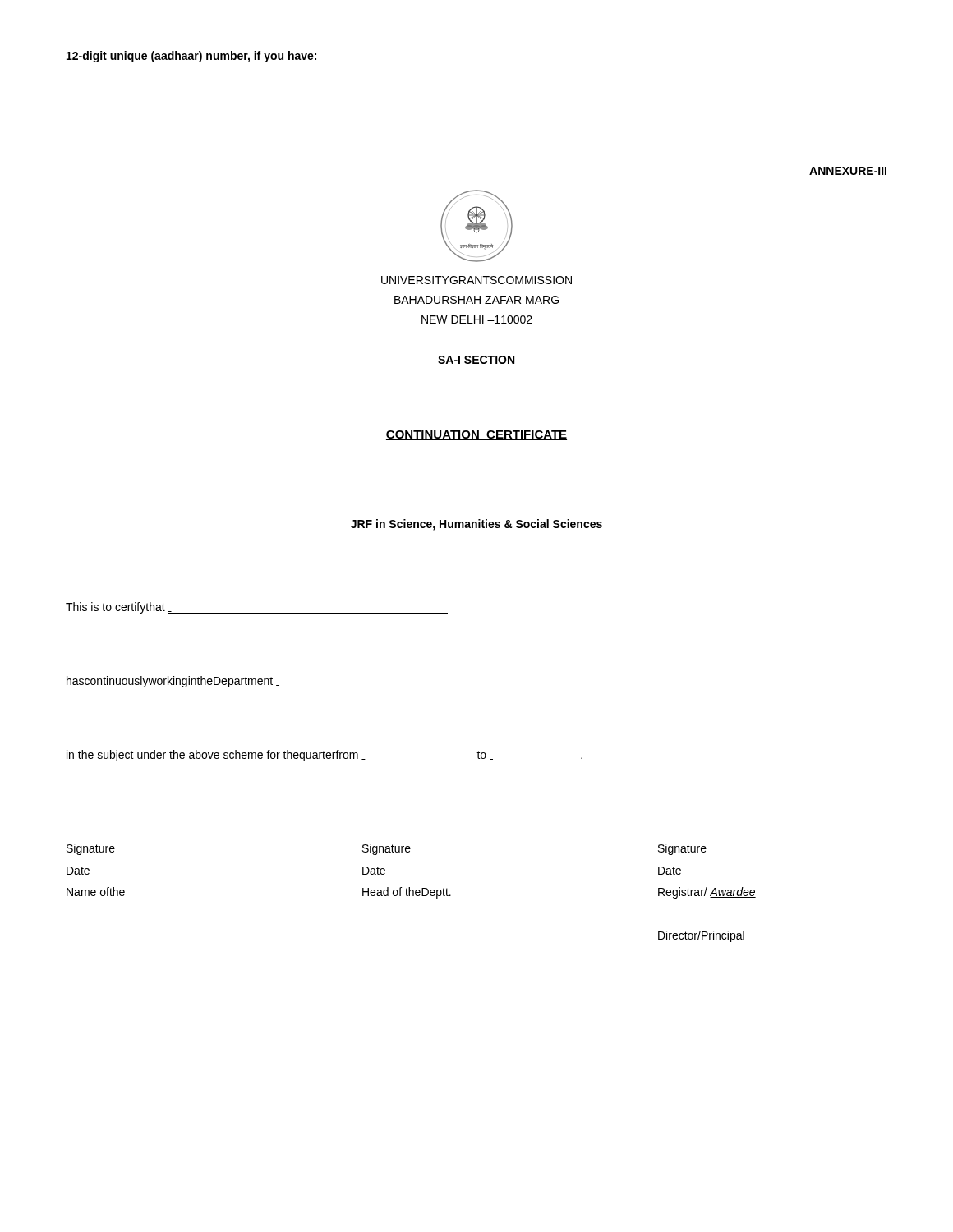Find the text containing "Signature Date Name ofthe"
953x1232 pixels.
coord(95,870)
